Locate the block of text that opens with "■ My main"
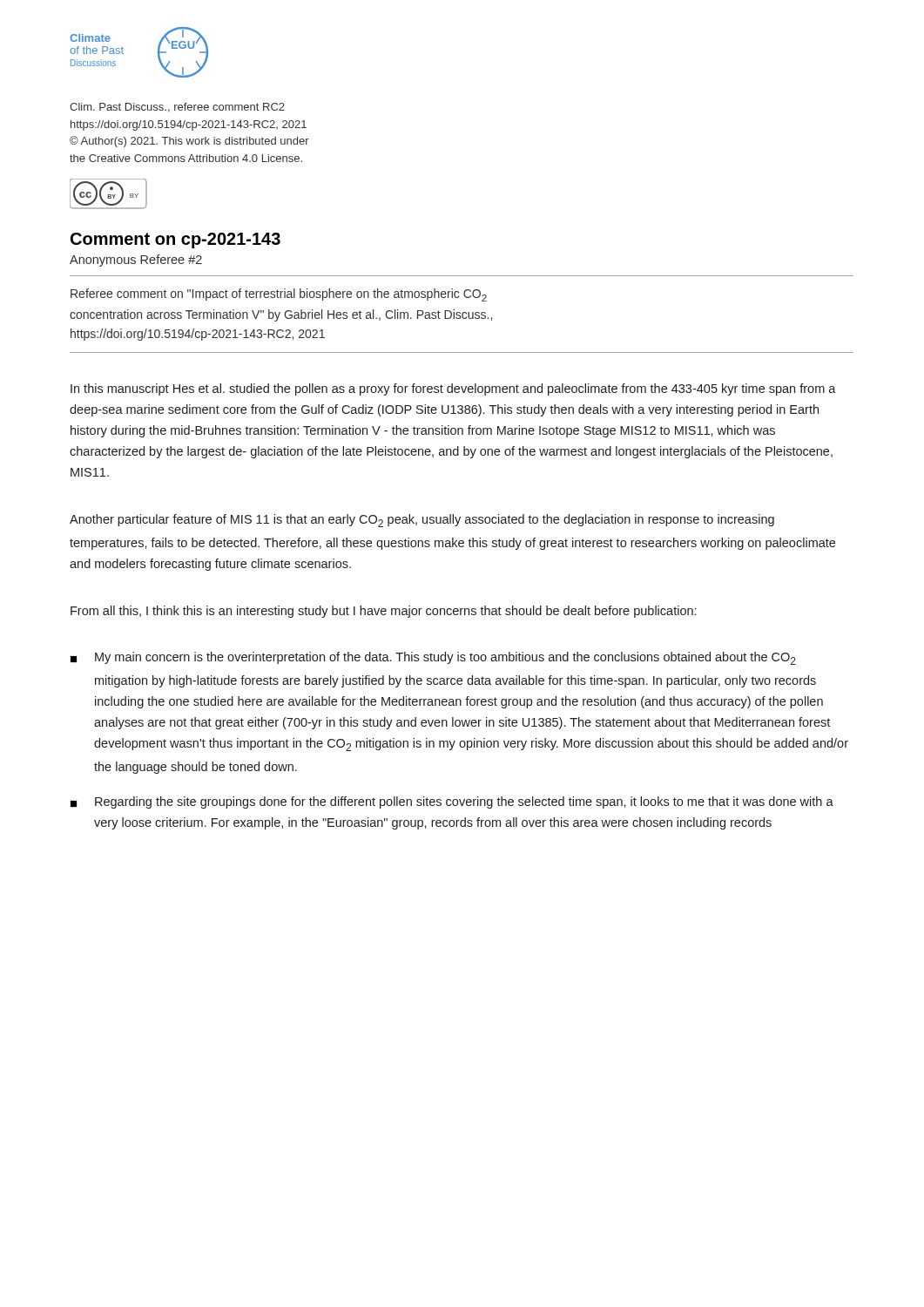Image resolution: width=924 pixels, height=1307 pixels. pos(462,713)
